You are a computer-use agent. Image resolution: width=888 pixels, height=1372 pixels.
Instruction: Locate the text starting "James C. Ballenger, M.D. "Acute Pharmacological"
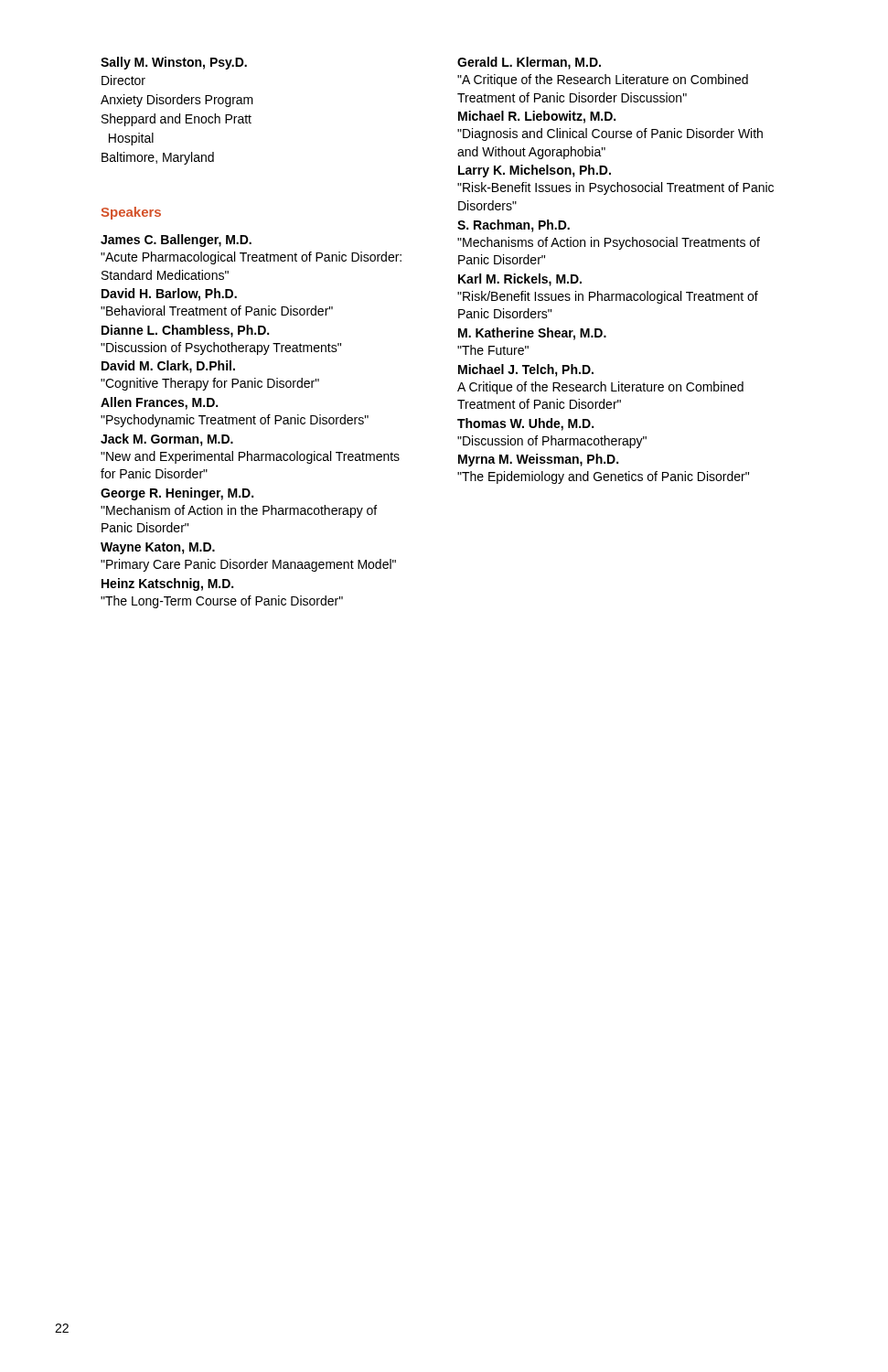tap(256, 258)
